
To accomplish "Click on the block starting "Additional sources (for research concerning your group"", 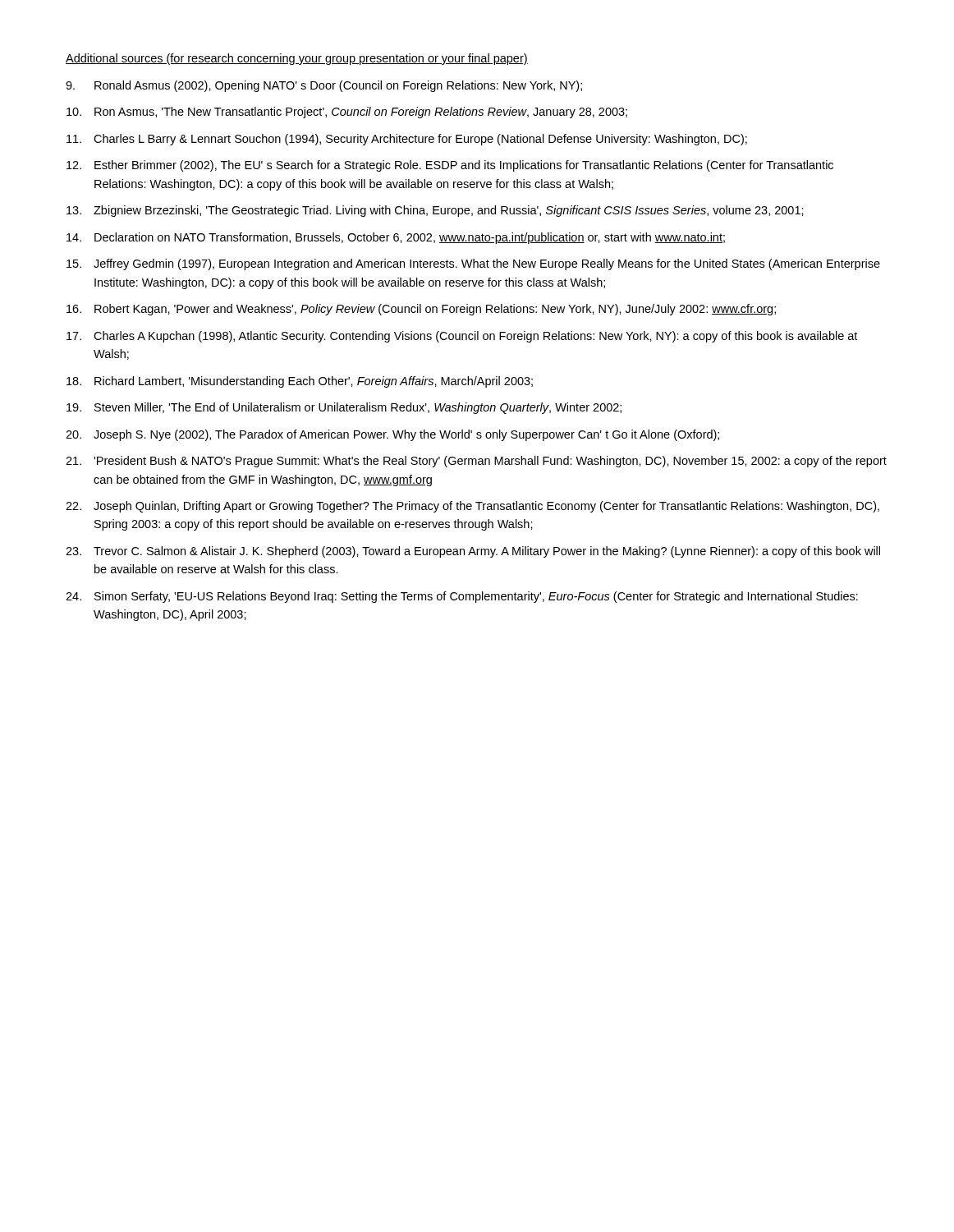I will pyautogui.click(x=297, y=58).
